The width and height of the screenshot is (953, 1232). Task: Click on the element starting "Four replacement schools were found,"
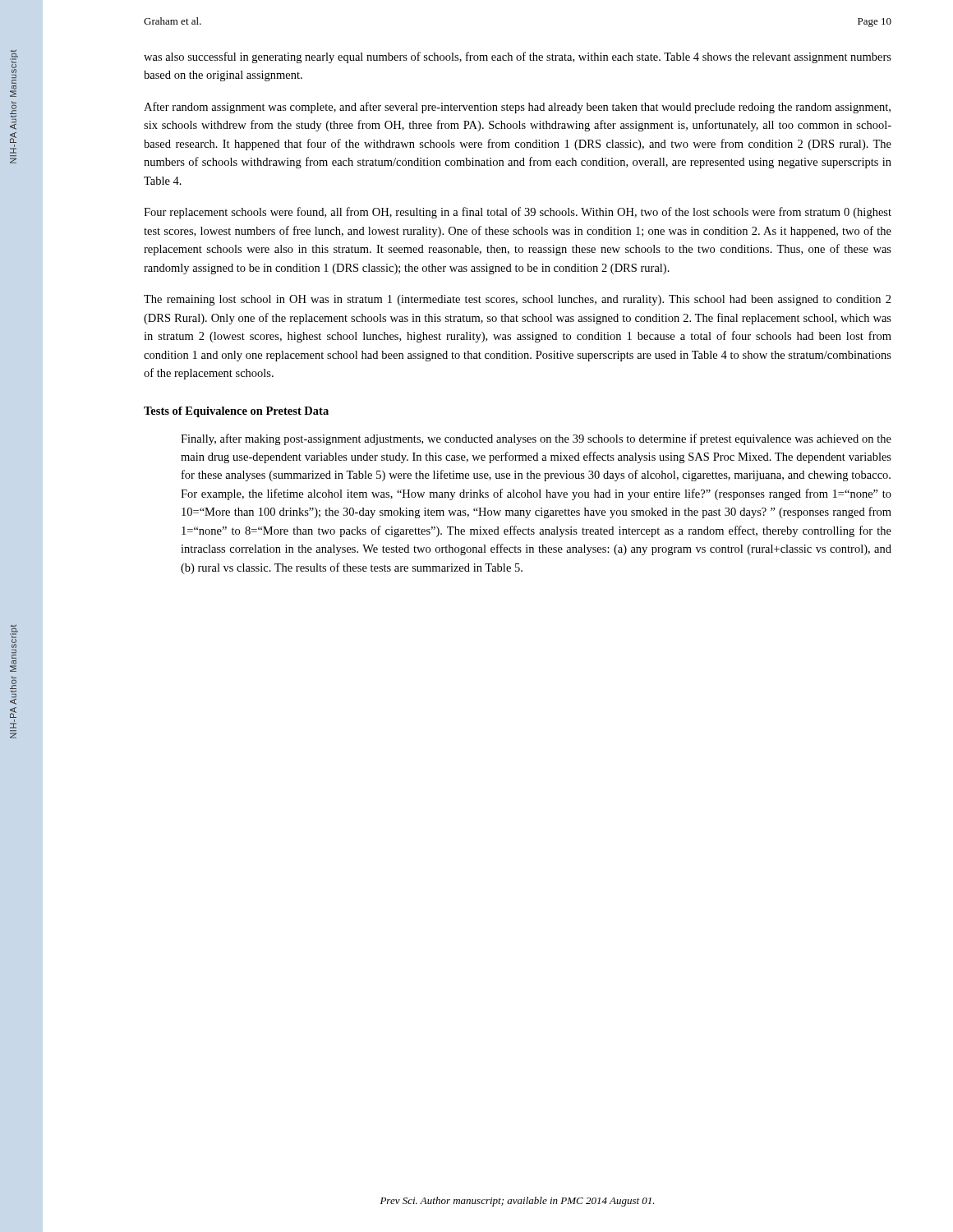point(518,240)
